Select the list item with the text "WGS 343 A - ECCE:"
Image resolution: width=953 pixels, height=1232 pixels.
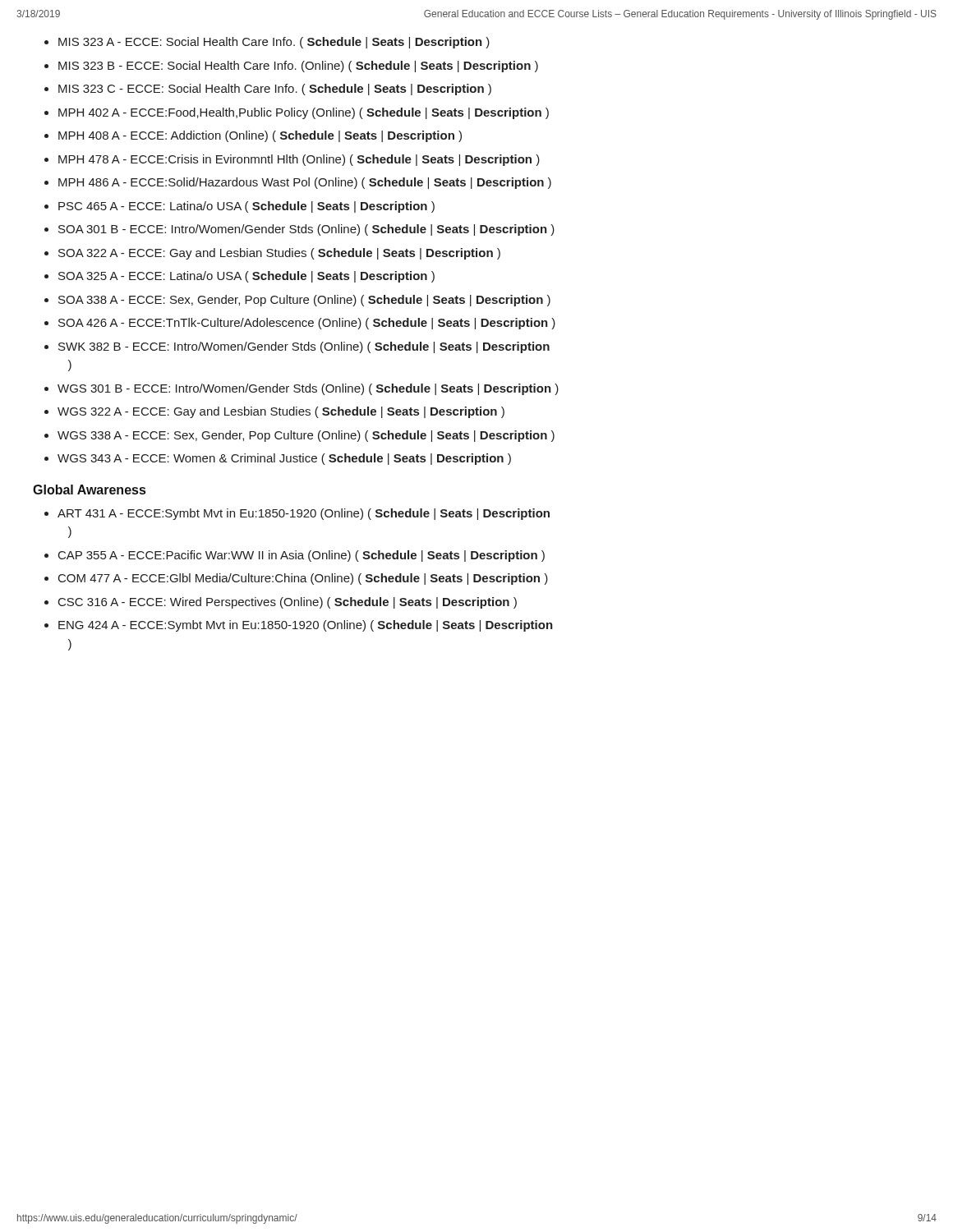click(x=285, y=458)
